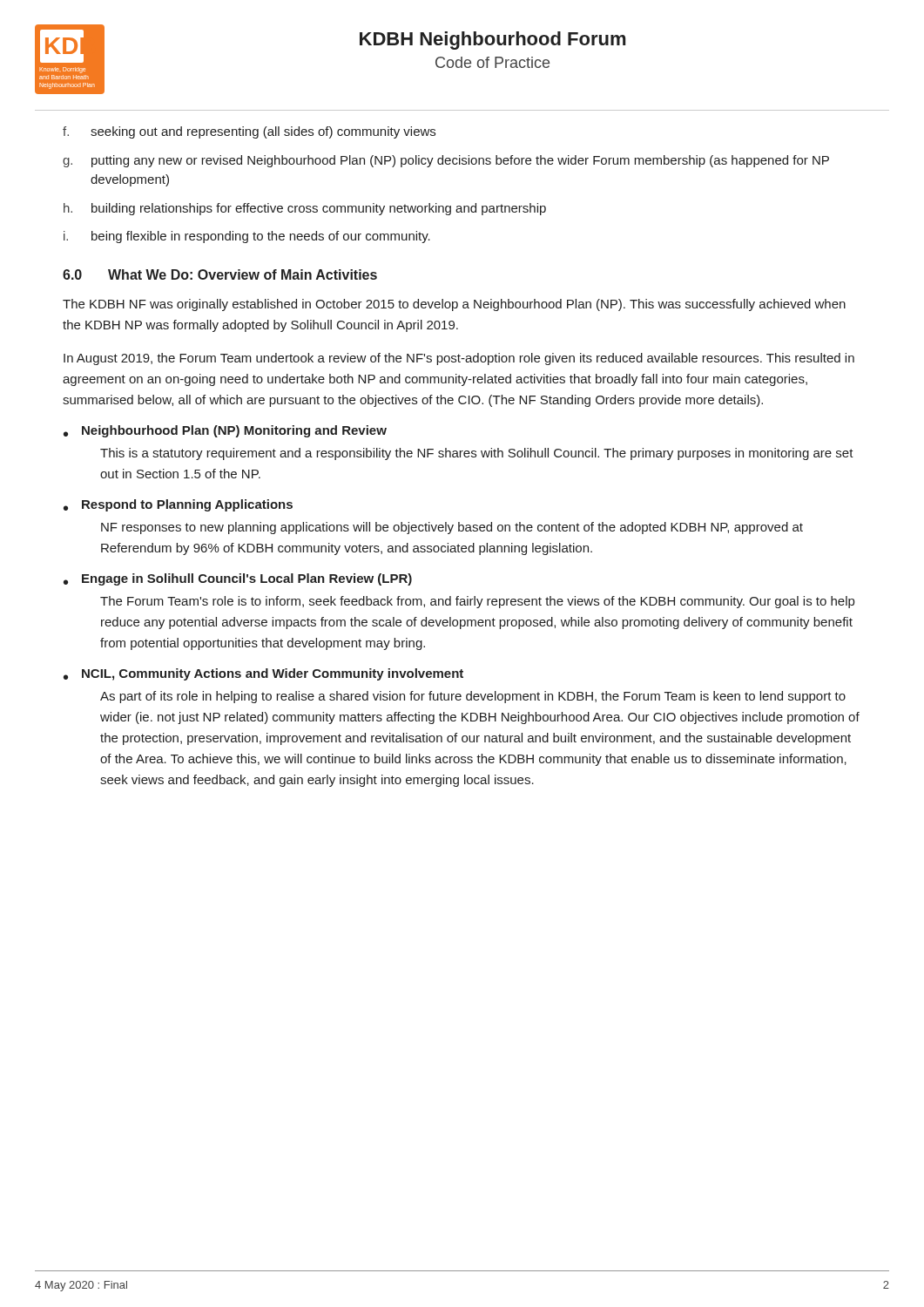Image resolution: width=924 pixels, height=1307 pixels.
Task: Point to the block beginning "In August 2019, the Forum Team undertook a"
Action: pos(459,378)
